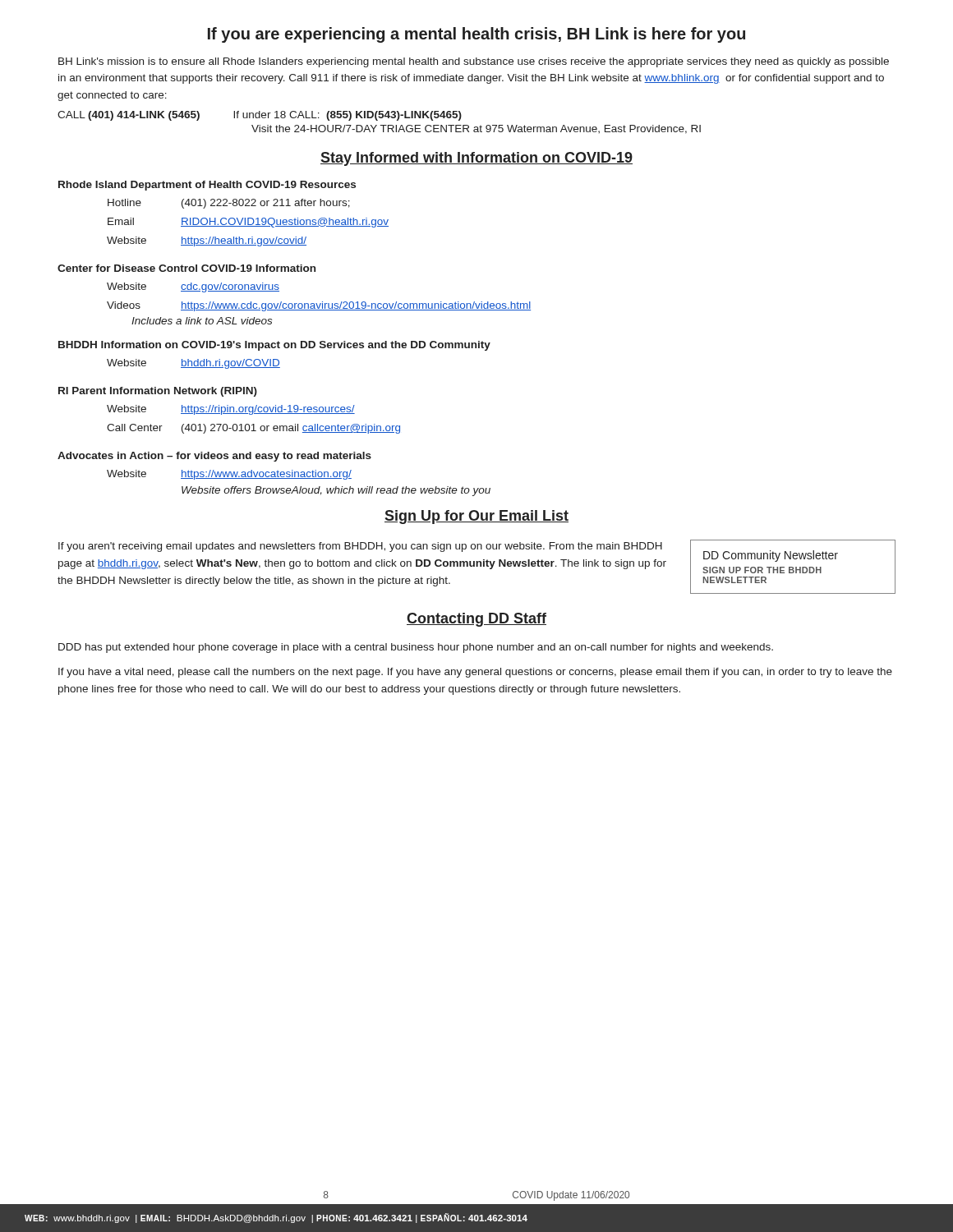
Task: Find the text block starting "If you aren't receiving email updates"
Action: click(x=362, y=563)
